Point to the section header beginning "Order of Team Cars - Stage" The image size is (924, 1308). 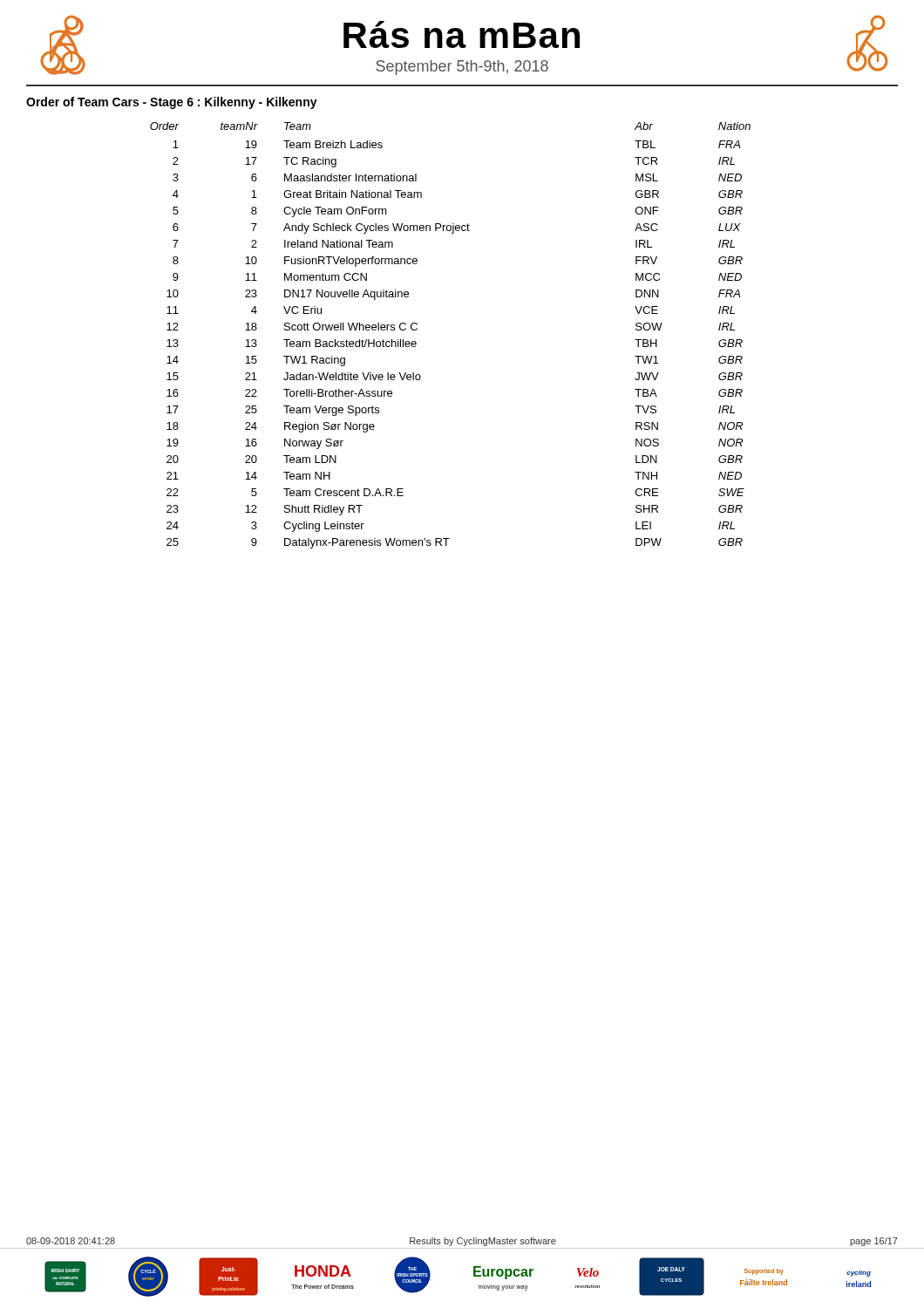(171, 102)
